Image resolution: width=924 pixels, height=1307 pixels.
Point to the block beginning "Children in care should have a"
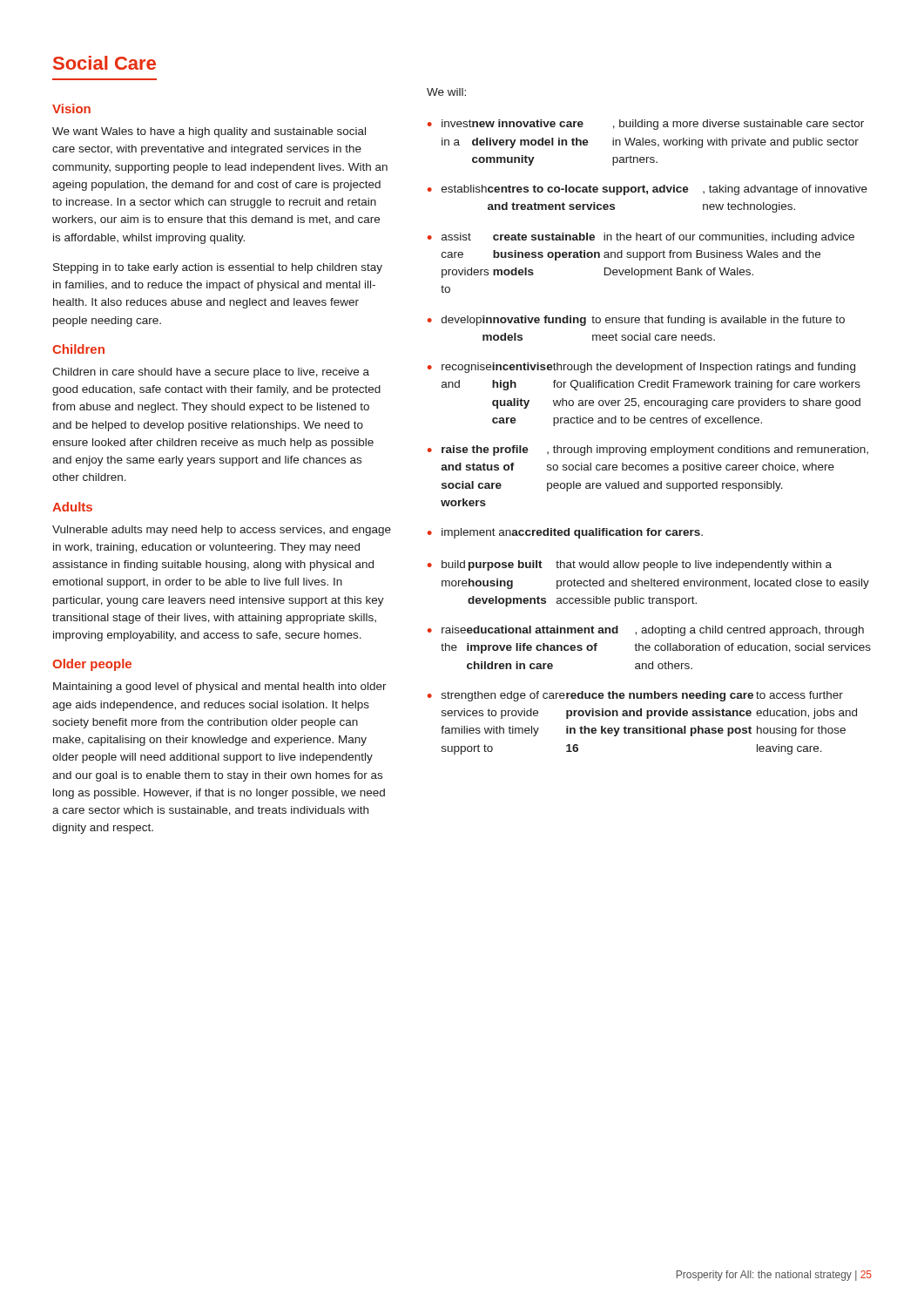[x=222, y=425]
